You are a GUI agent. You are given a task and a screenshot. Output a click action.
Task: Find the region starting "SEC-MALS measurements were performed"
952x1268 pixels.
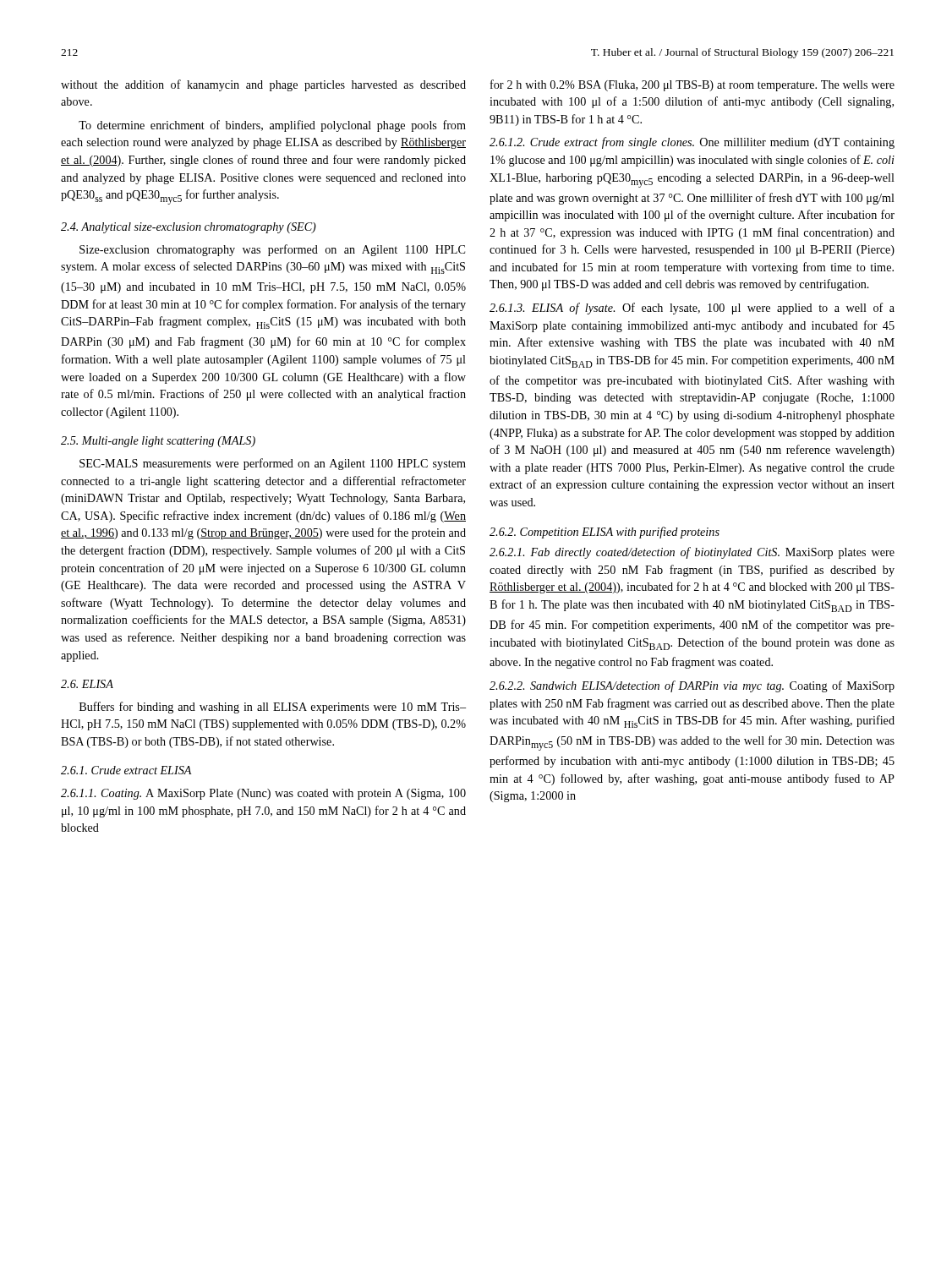click(x=263, y=559)
